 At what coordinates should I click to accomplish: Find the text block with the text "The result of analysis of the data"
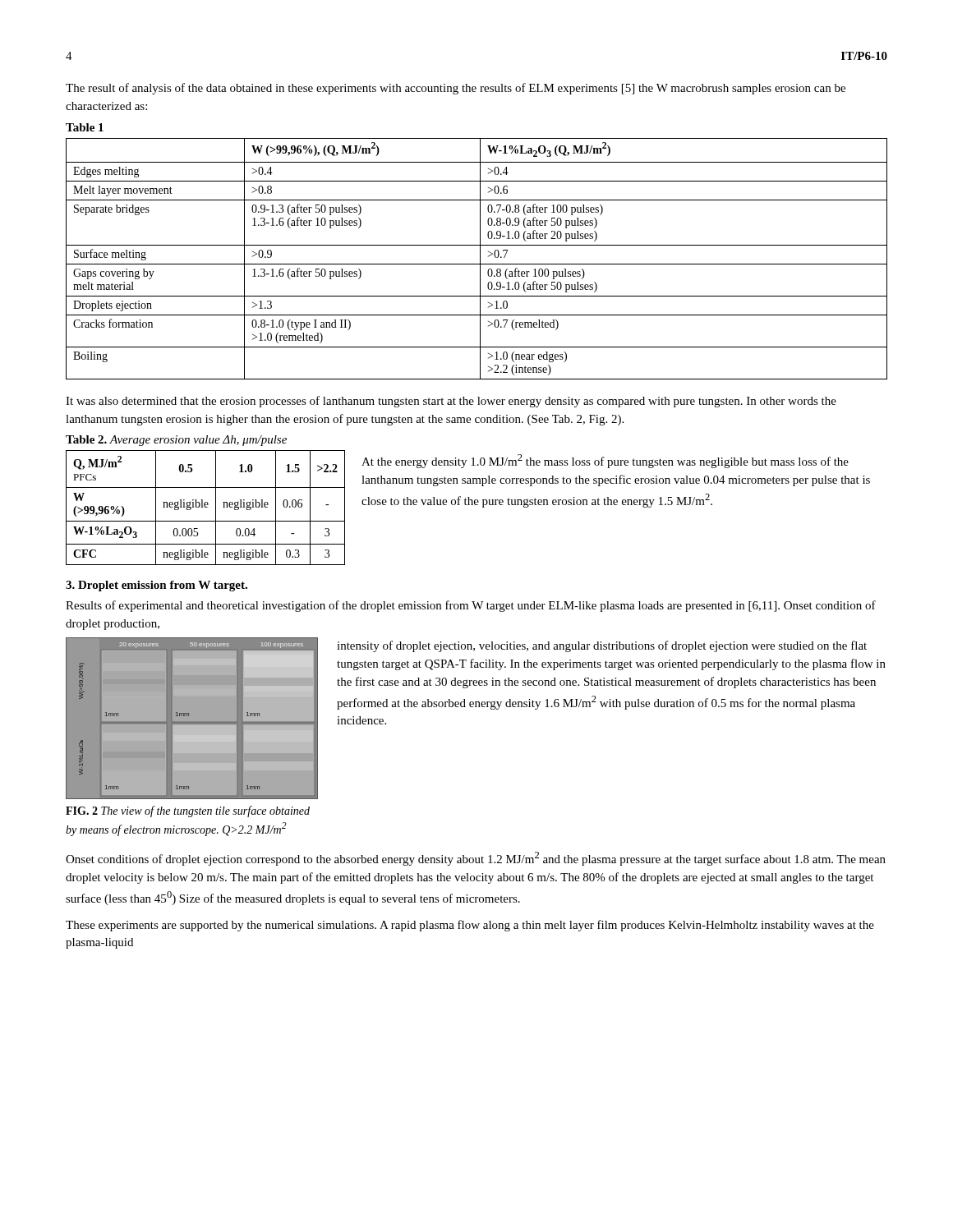point(456,97)
